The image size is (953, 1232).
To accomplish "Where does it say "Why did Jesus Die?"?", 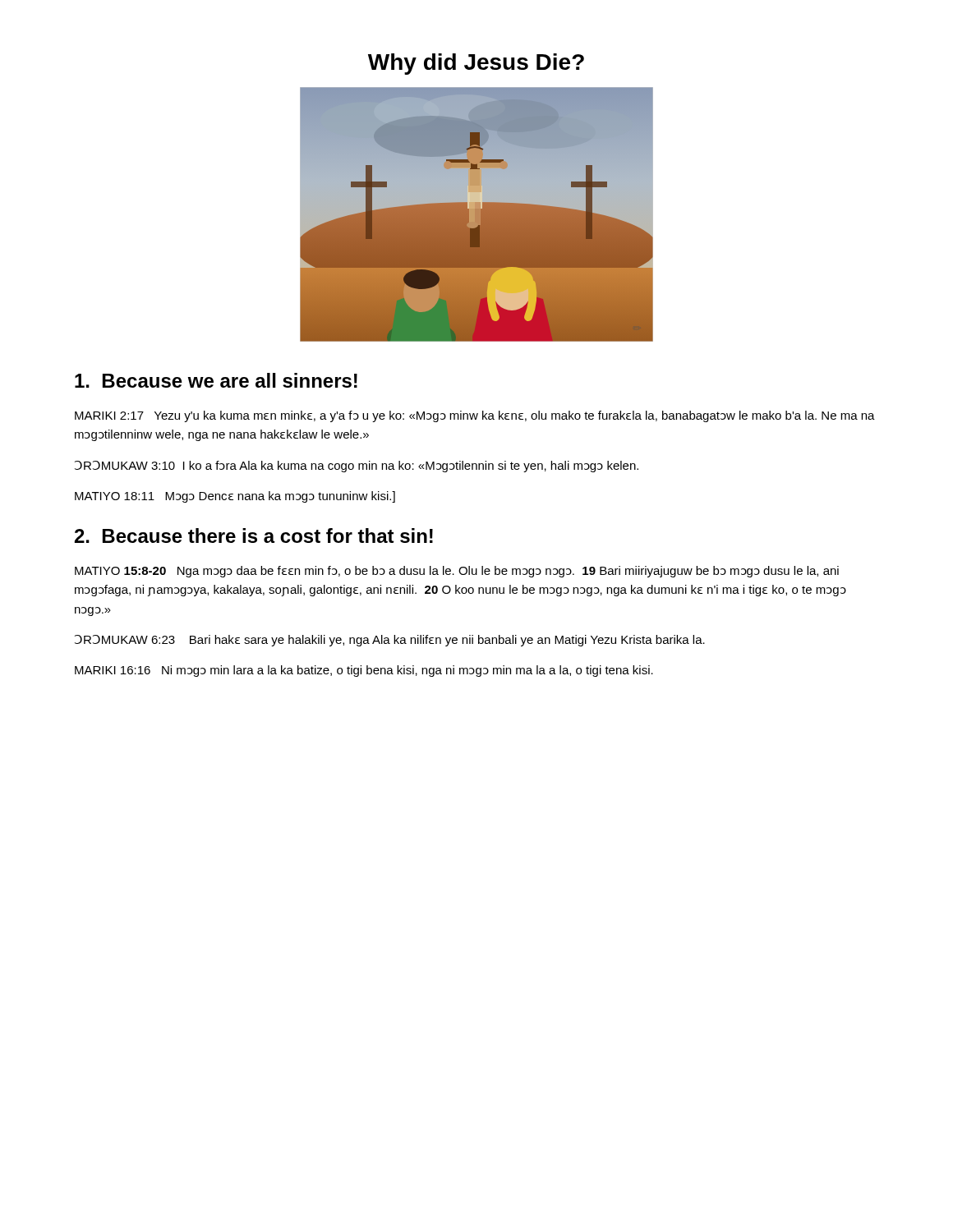I will tap(476, 62).
